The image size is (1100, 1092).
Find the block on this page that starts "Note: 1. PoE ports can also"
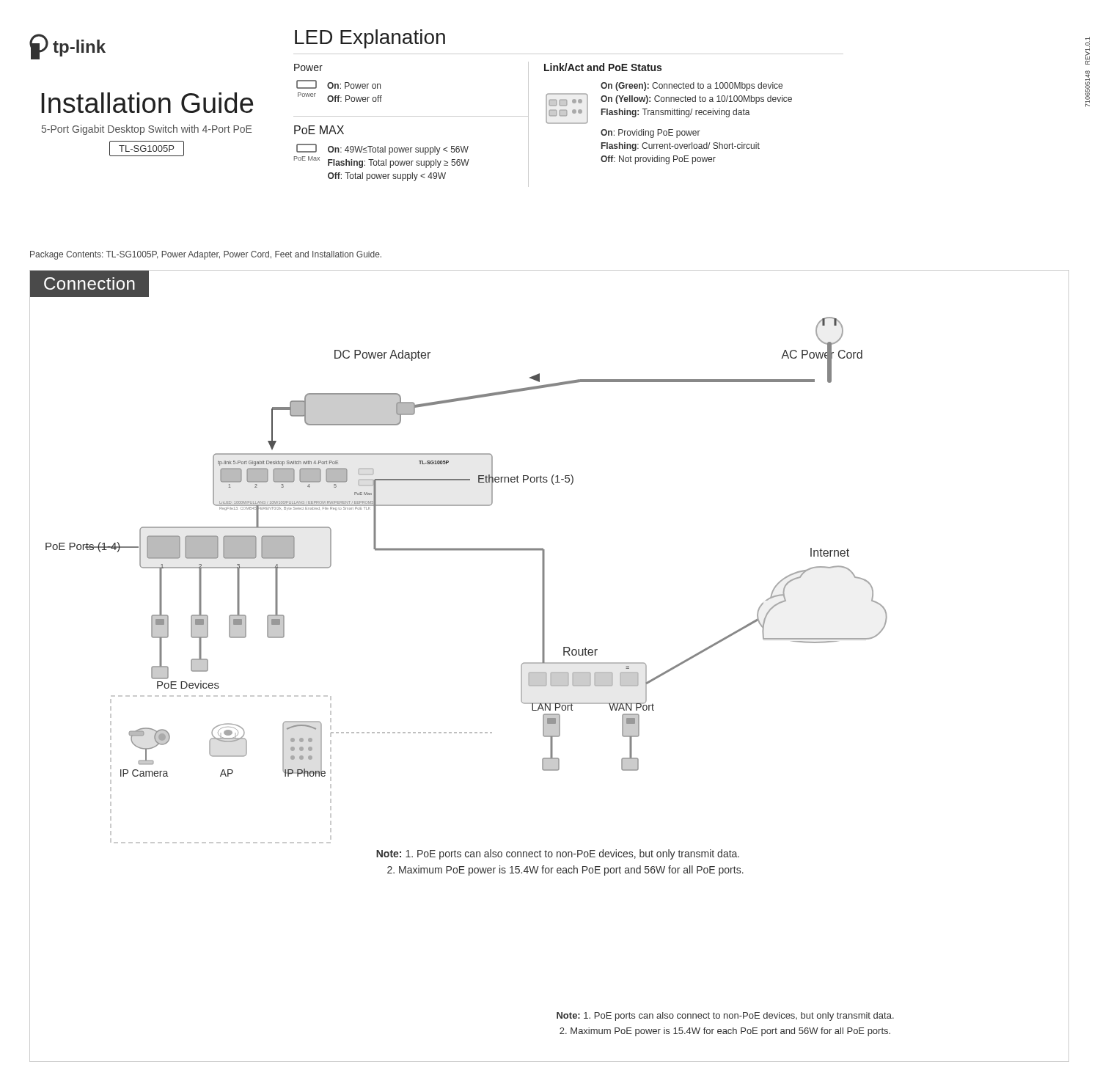click(725, 1023)
